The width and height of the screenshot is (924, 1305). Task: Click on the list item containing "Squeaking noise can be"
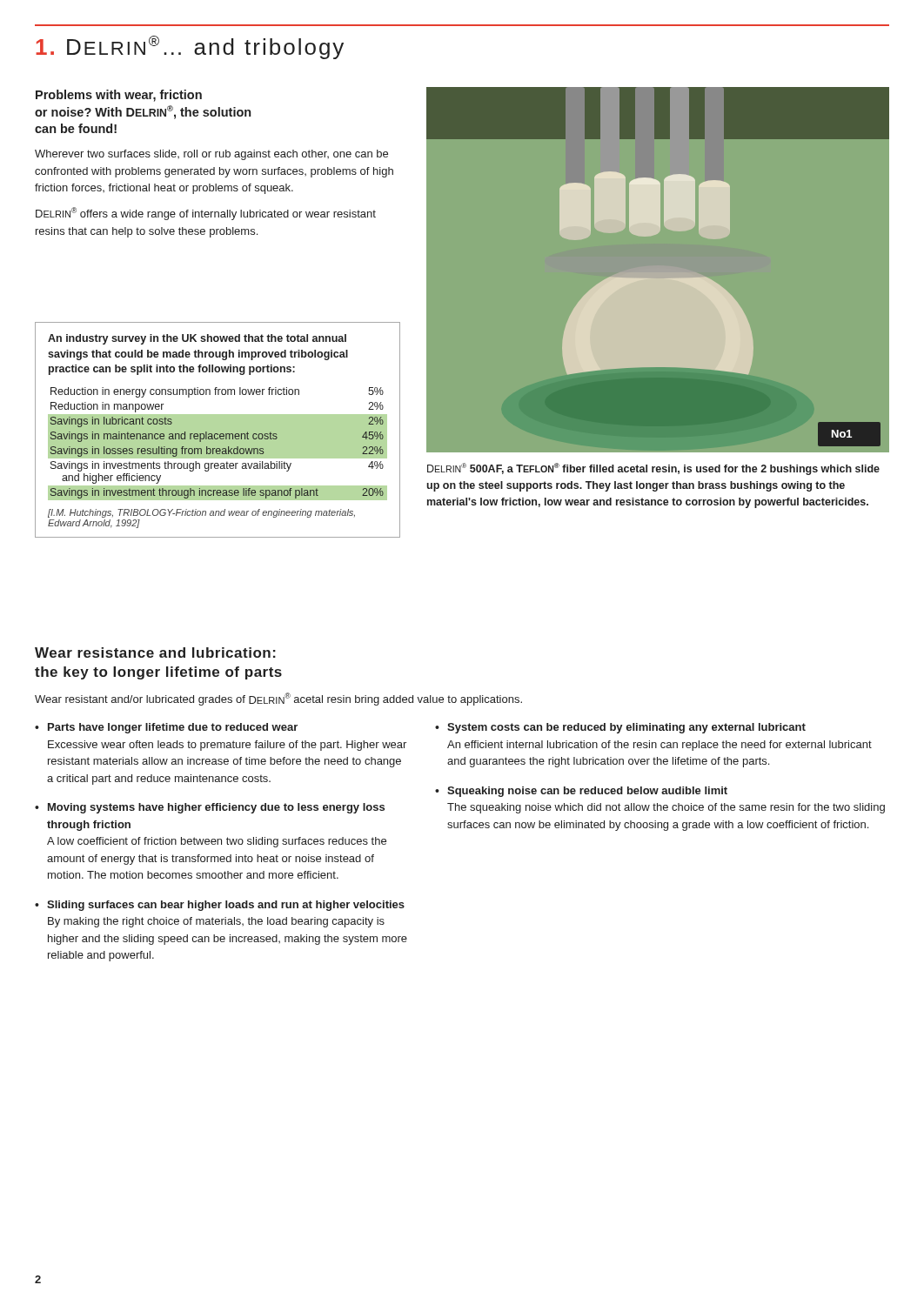(x=668, y=808)
